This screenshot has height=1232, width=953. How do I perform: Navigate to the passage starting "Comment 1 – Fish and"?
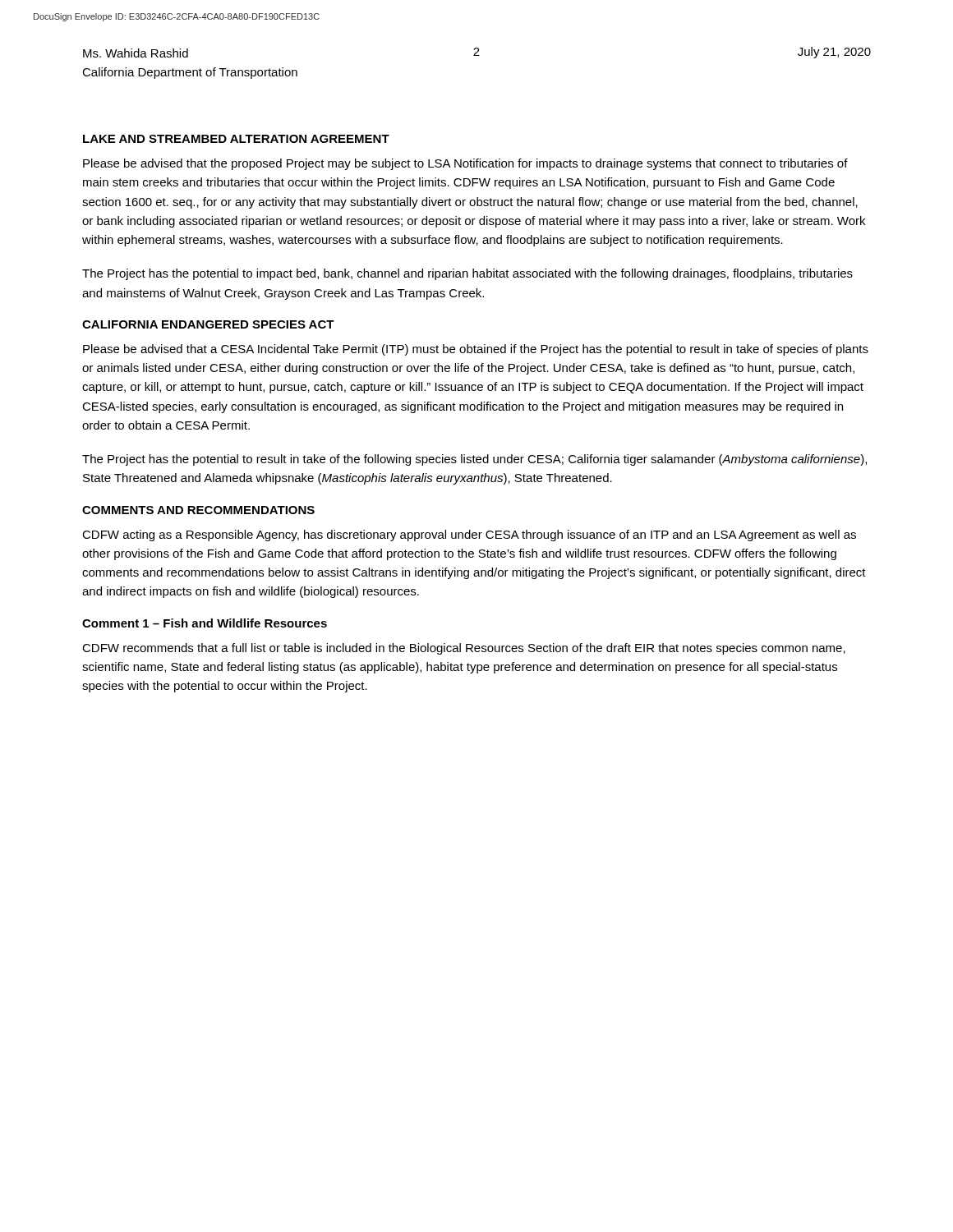point(205,623)
